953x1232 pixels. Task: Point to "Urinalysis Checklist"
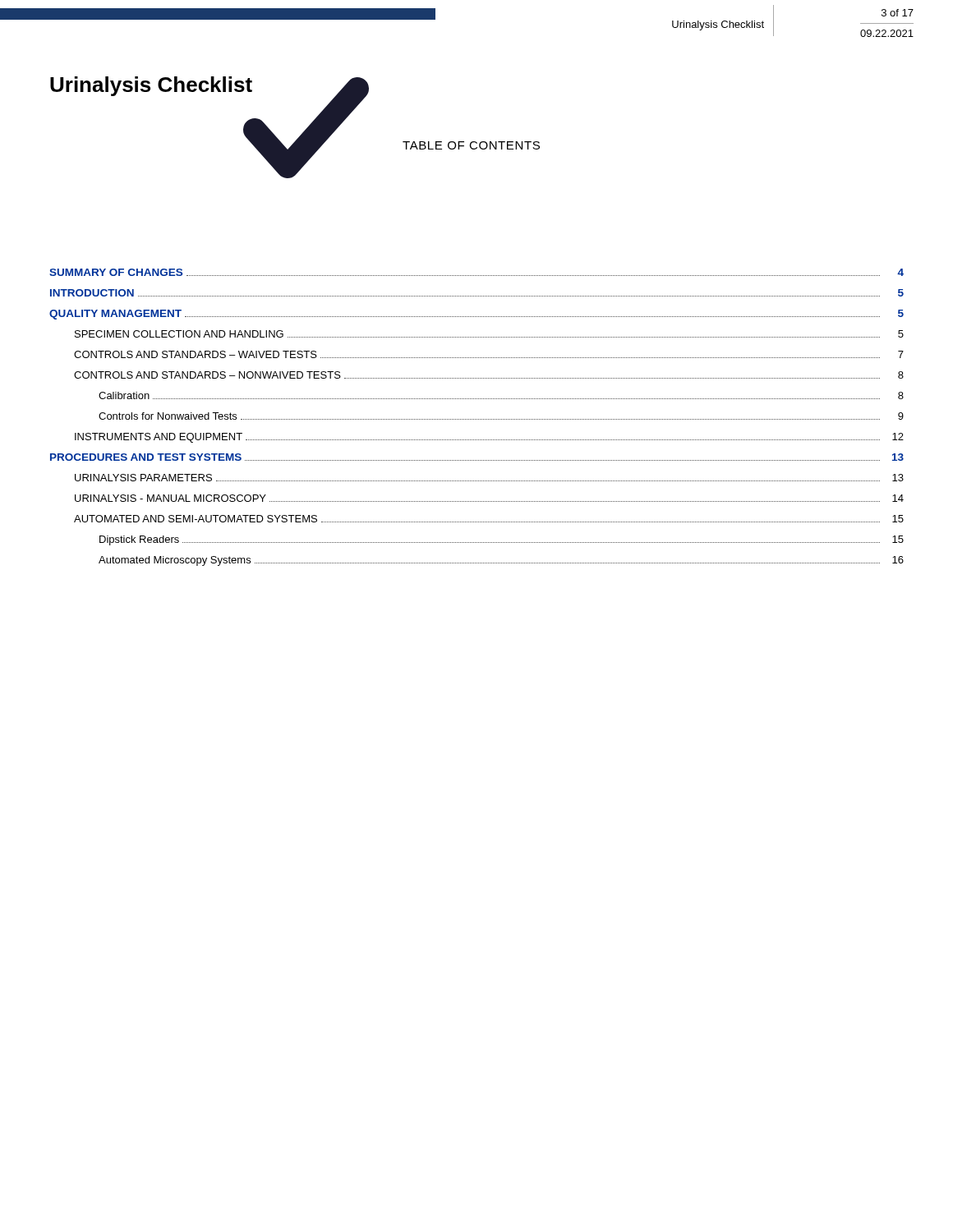[x=151, y=85]
